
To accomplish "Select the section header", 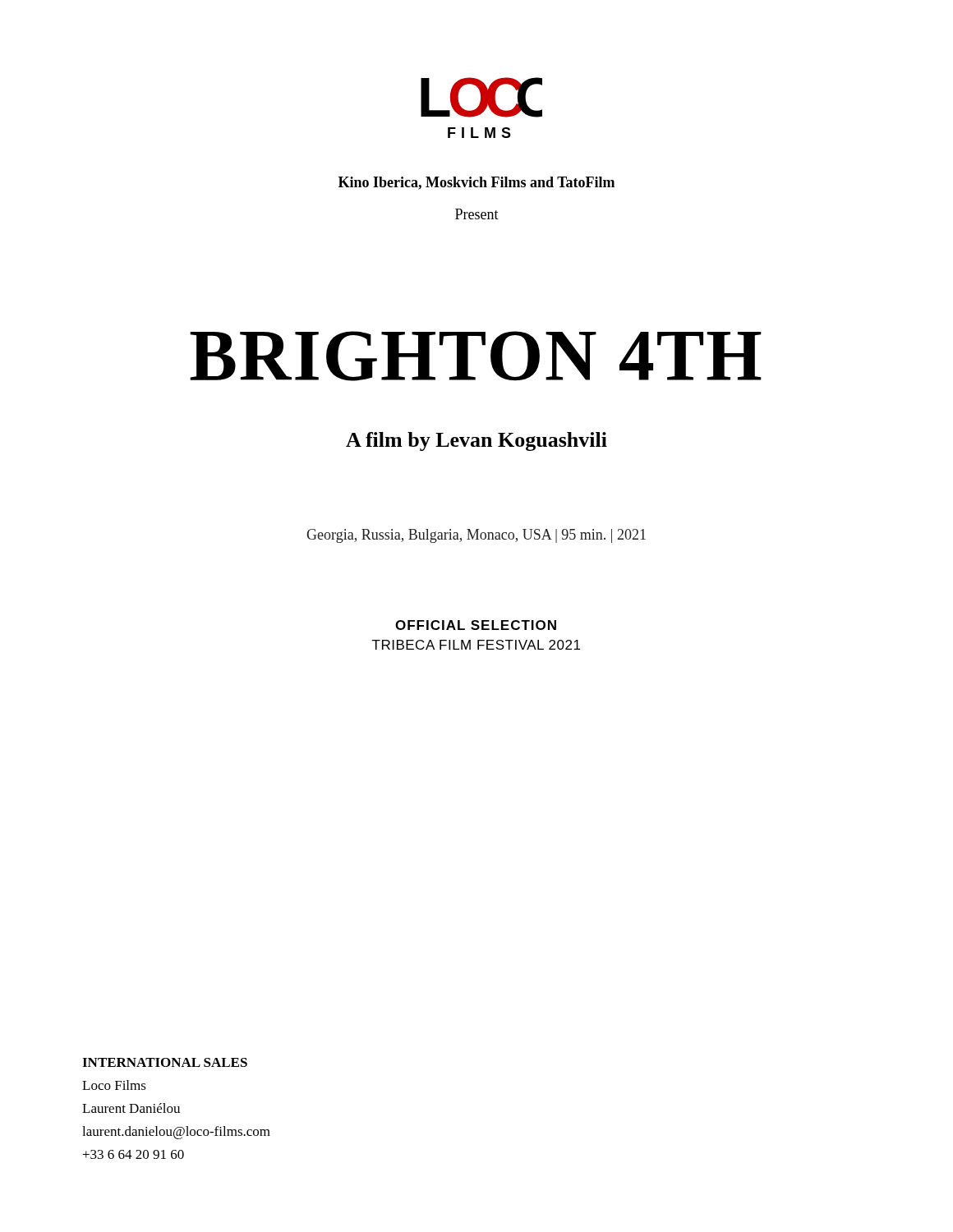I will pyautogui.click(x=476, y=440).
